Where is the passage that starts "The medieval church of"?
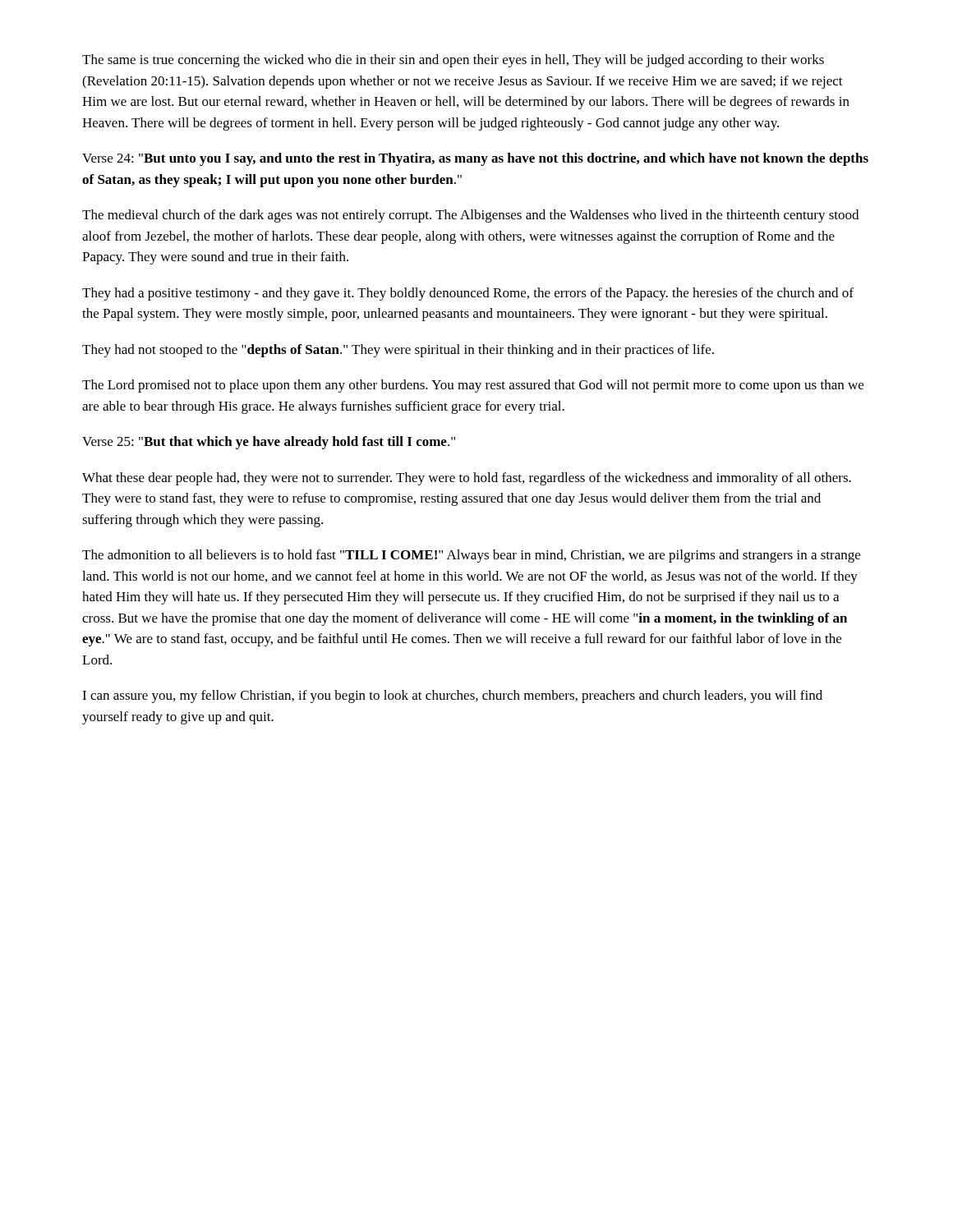This screenshot has width=953, height=1232. coord(471,236)
